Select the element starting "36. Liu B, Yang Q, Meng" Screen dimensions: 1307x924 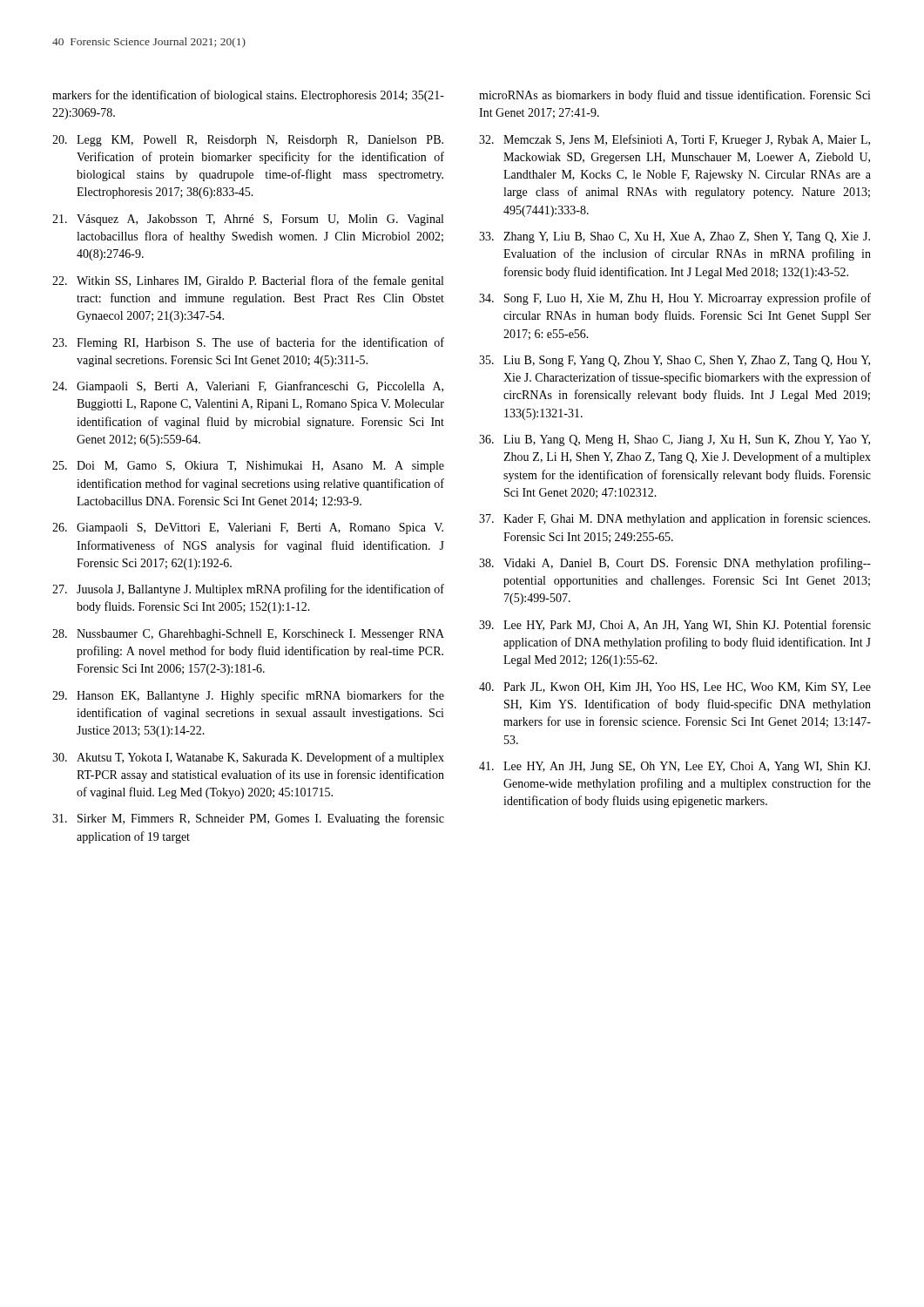pyautogui.click(x=675, y=467)
